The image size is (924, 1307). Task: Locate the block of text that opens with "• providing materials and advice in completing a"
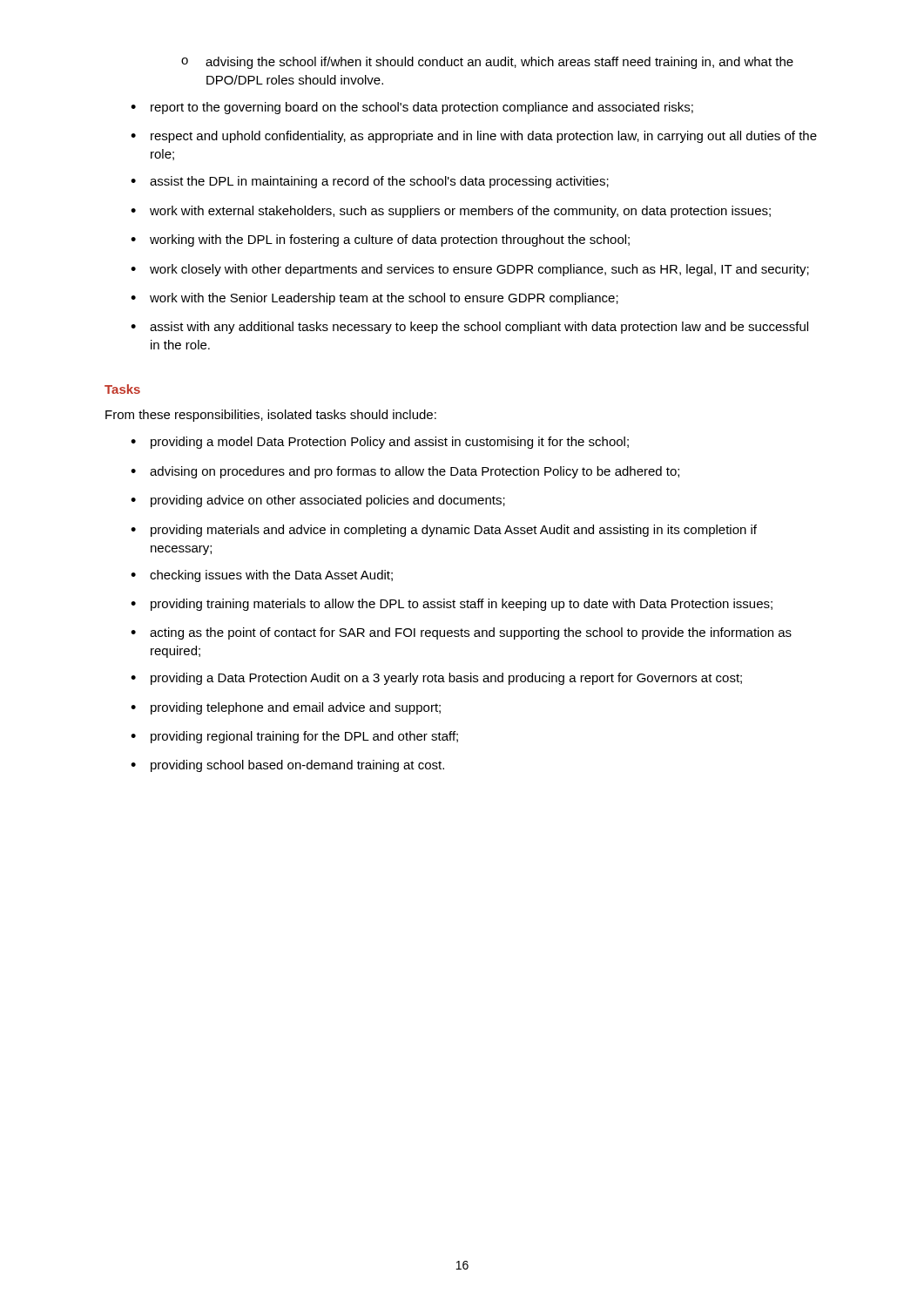click(x=475, y=538)
